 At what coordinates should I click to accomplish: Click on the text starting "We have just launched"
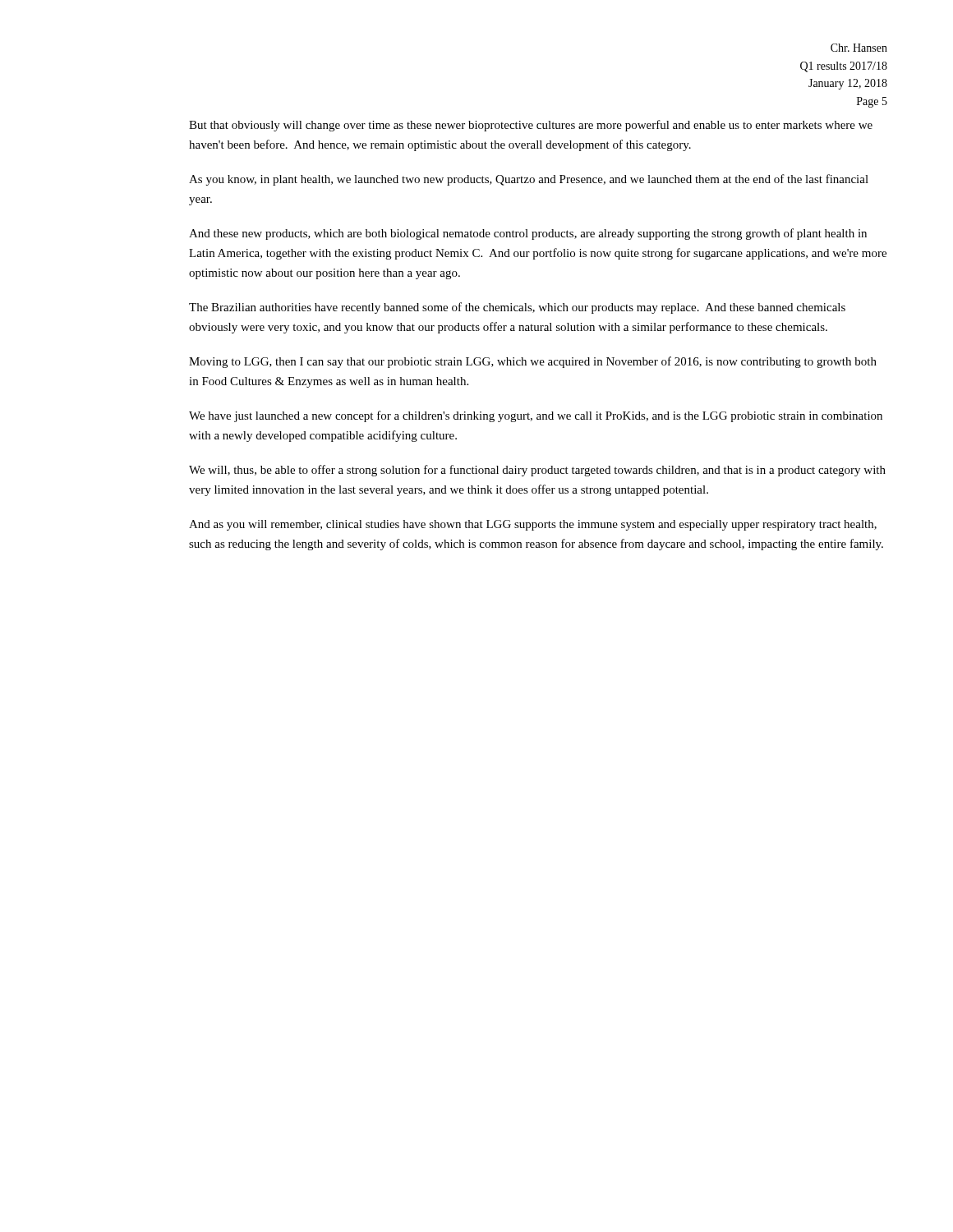[x=536, y=425]
